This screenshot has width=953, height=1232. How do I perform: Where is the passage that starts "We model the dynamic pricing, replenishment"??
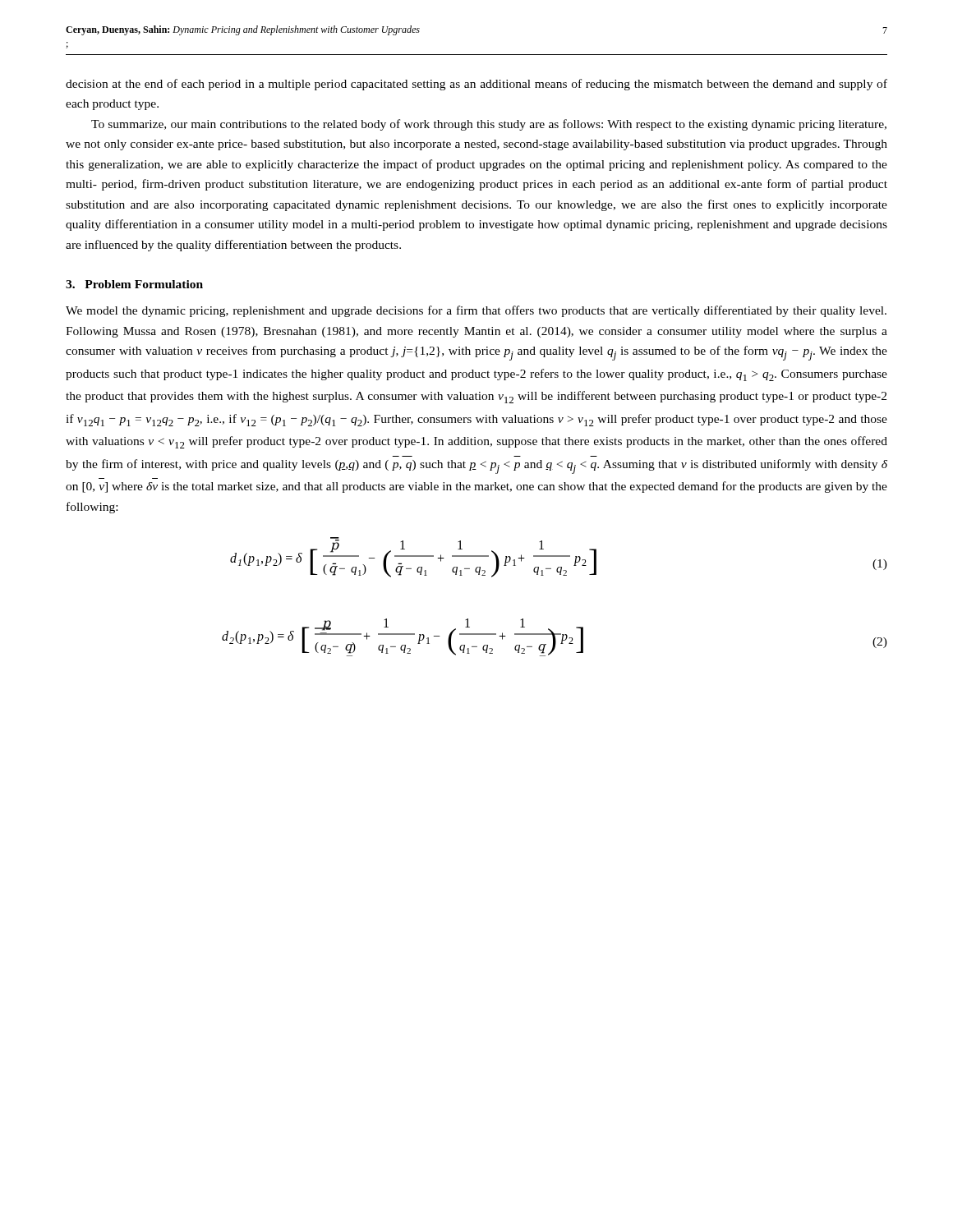(x=476, y=409)
